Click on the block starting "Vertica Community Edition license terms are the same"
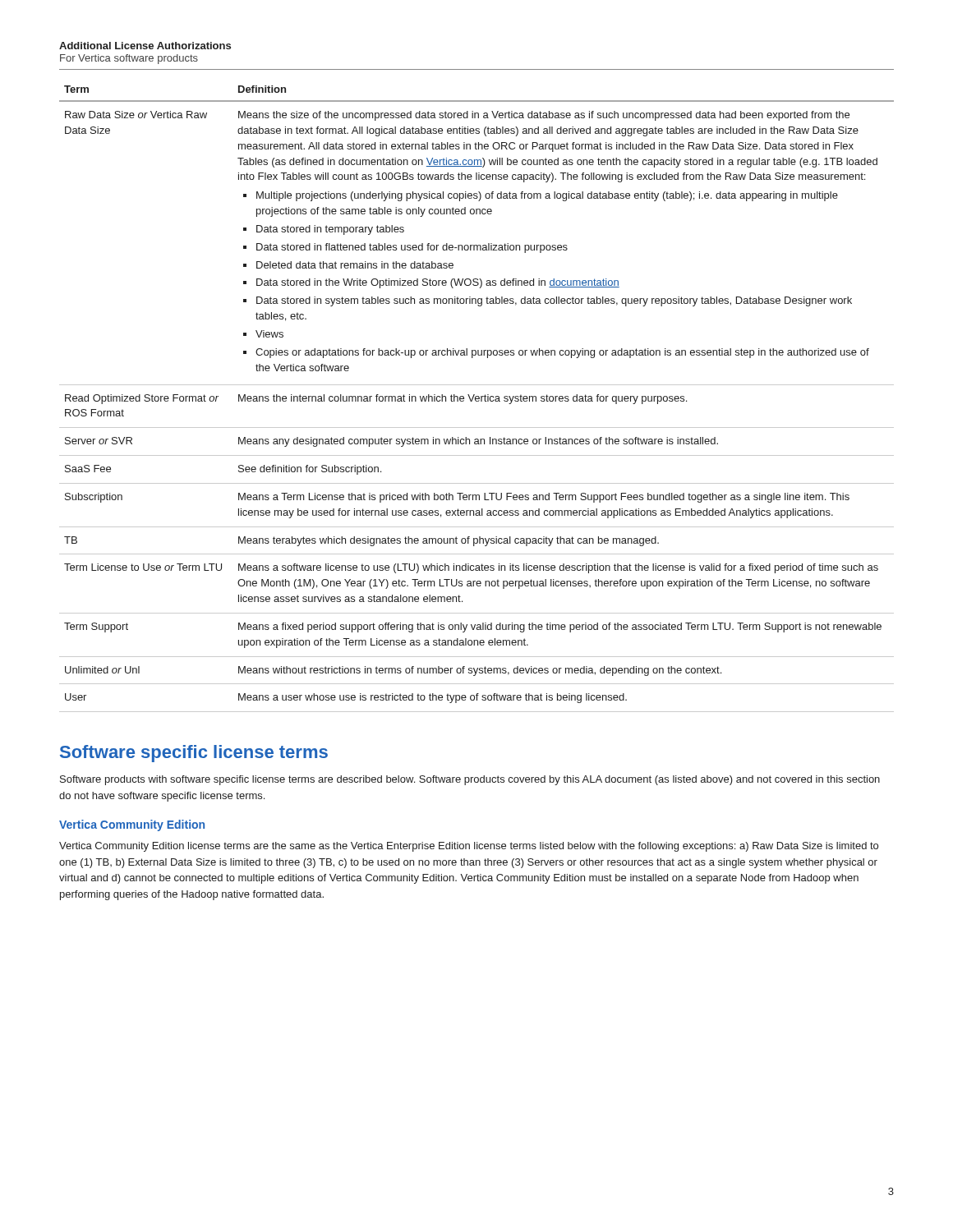 [469, 870]
